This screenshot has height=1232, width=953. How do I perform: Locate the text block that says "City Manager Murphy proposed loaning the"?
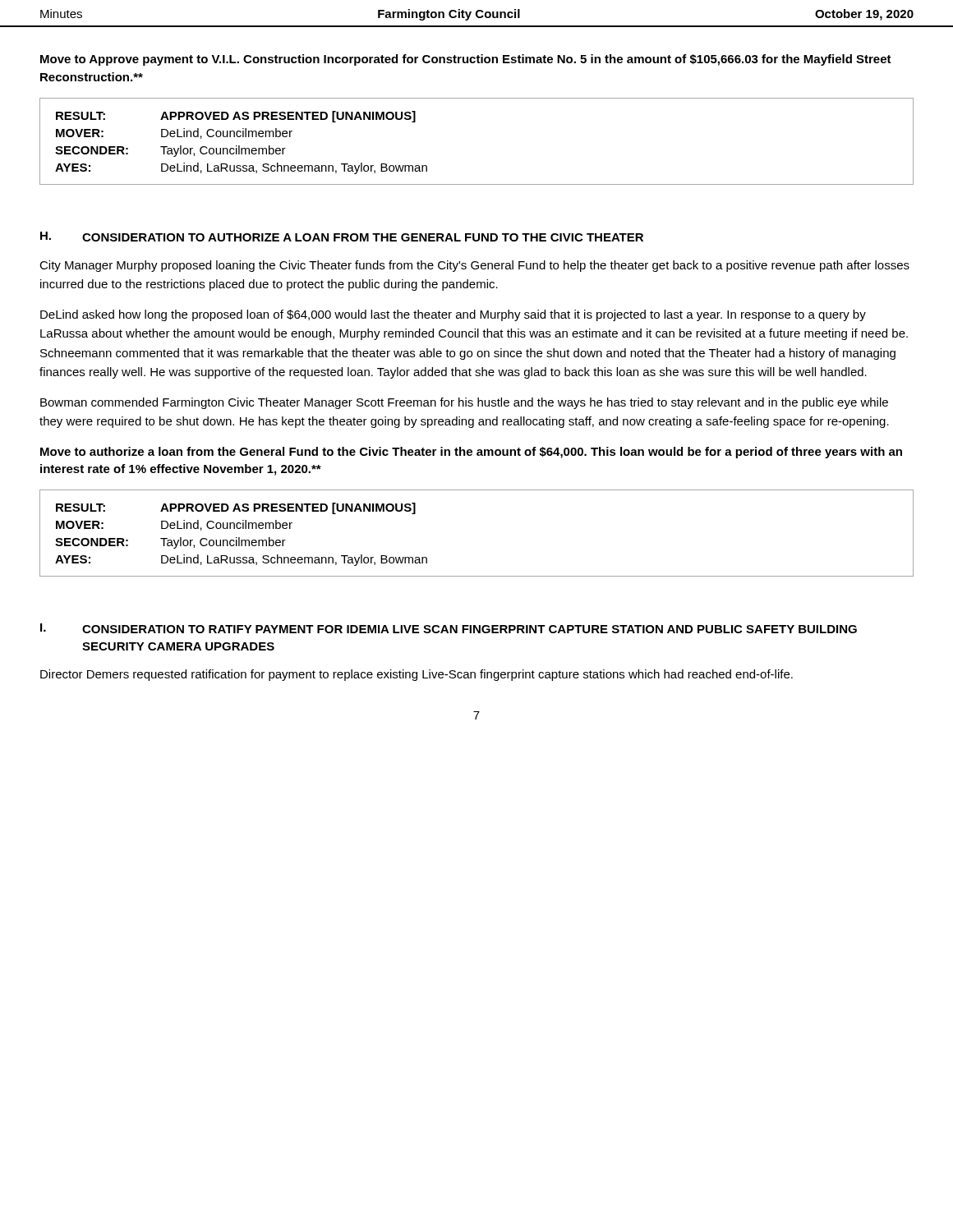point(474,274)
